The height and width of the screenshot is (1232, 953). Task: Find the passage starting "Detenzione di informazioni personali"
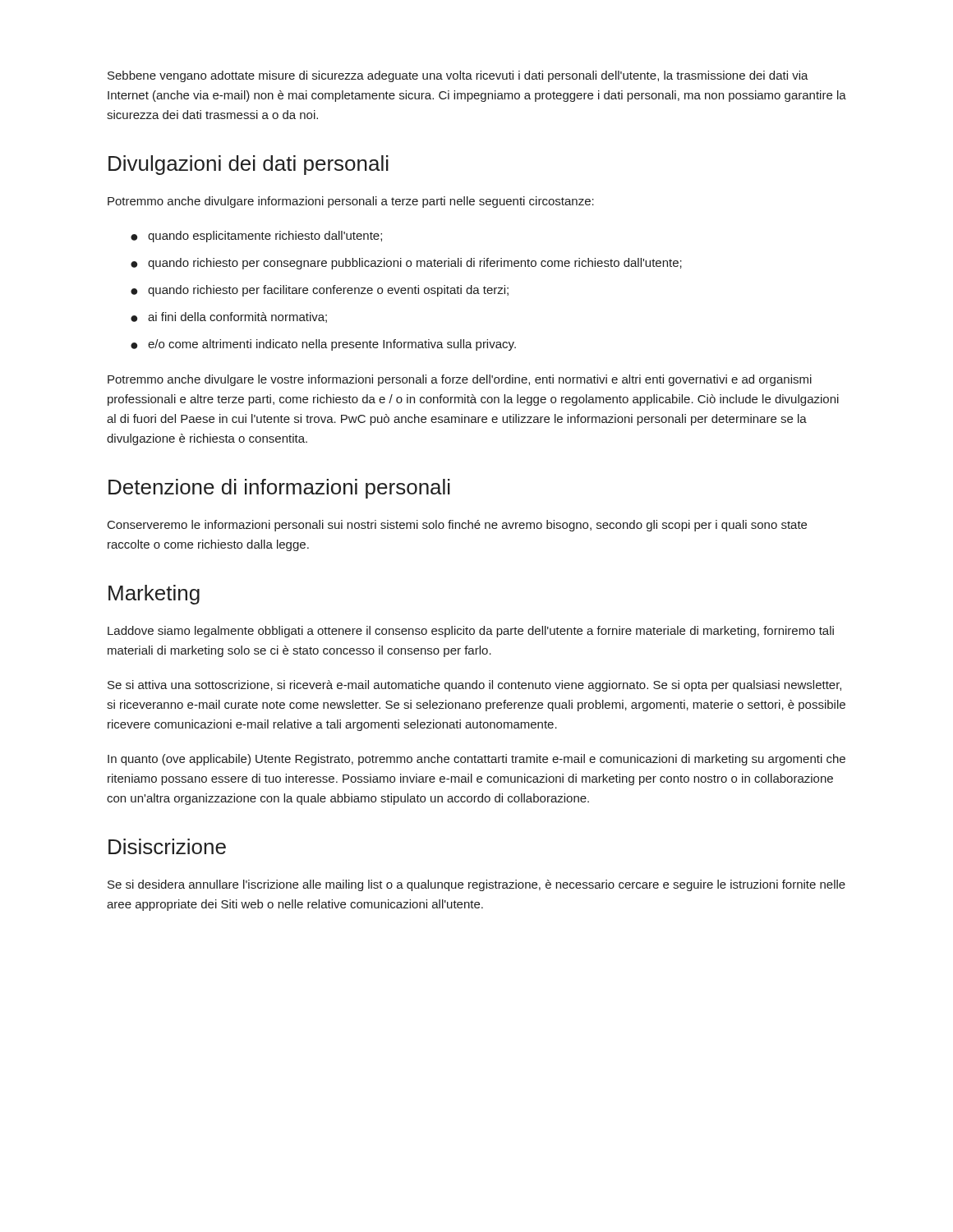point(279,487)
